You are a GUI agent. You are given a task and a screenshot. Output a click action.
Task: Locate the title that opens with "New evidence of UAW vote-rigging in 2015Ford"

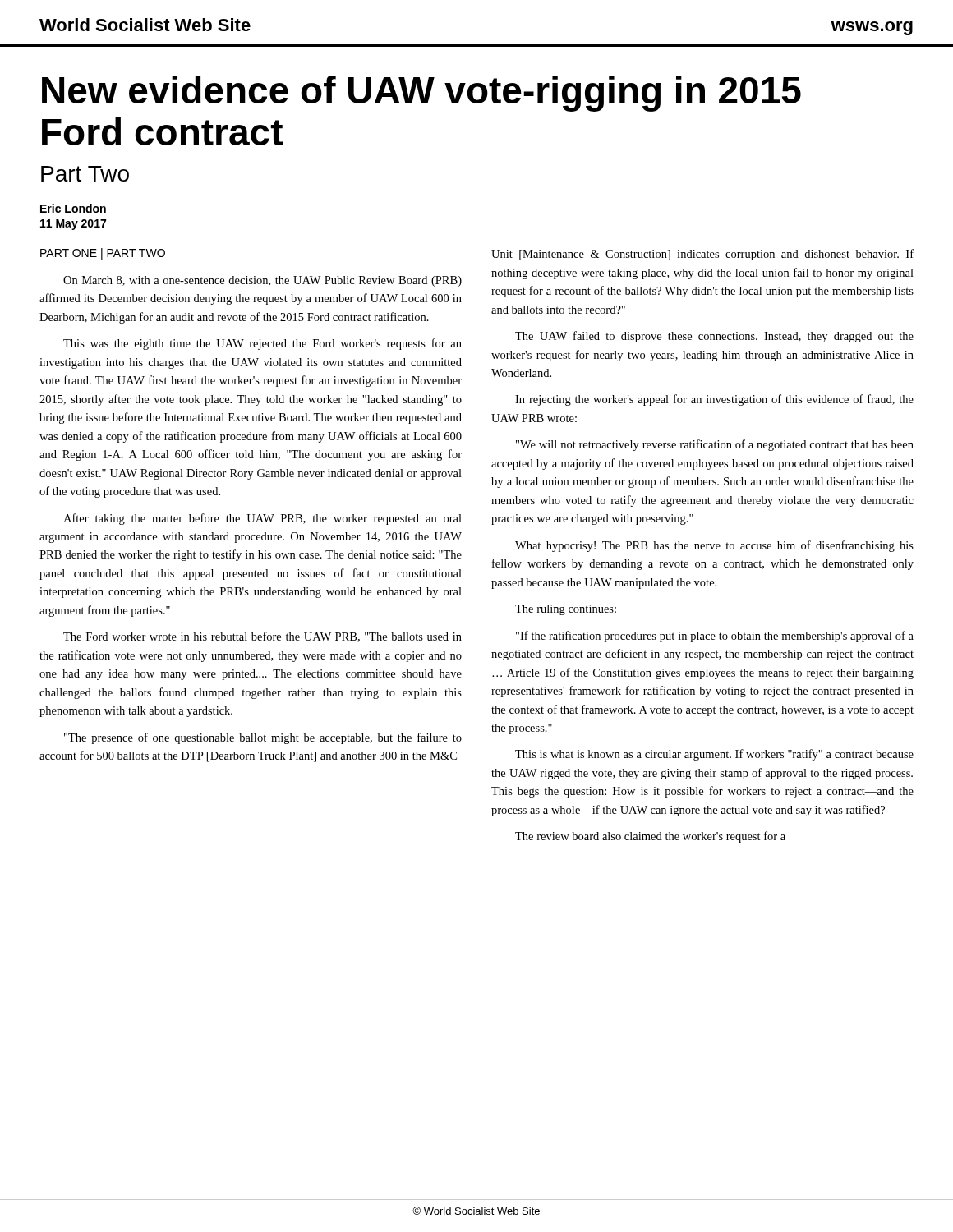(476, 111)
